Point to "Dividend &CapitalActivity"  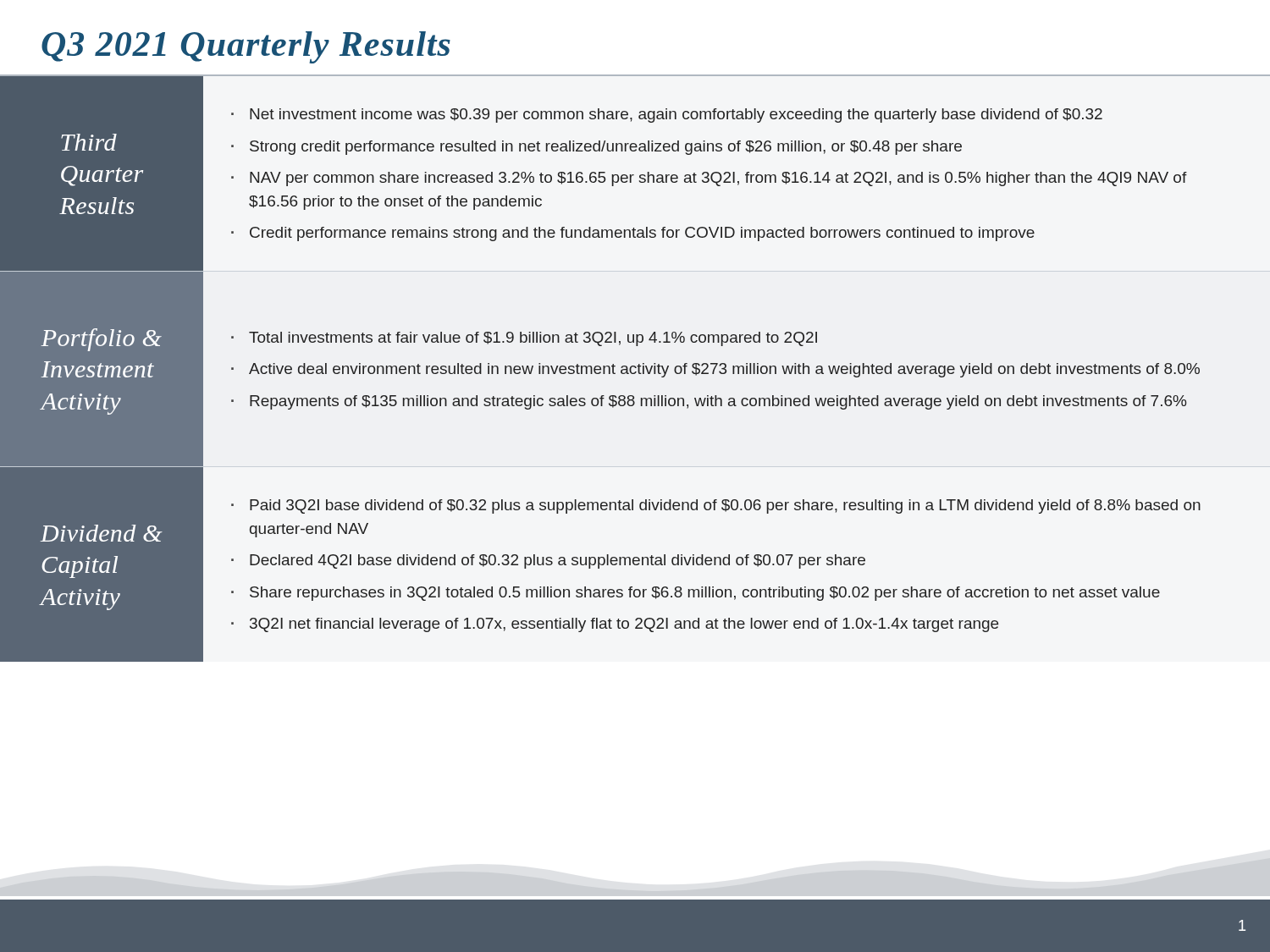click(102, 564)
